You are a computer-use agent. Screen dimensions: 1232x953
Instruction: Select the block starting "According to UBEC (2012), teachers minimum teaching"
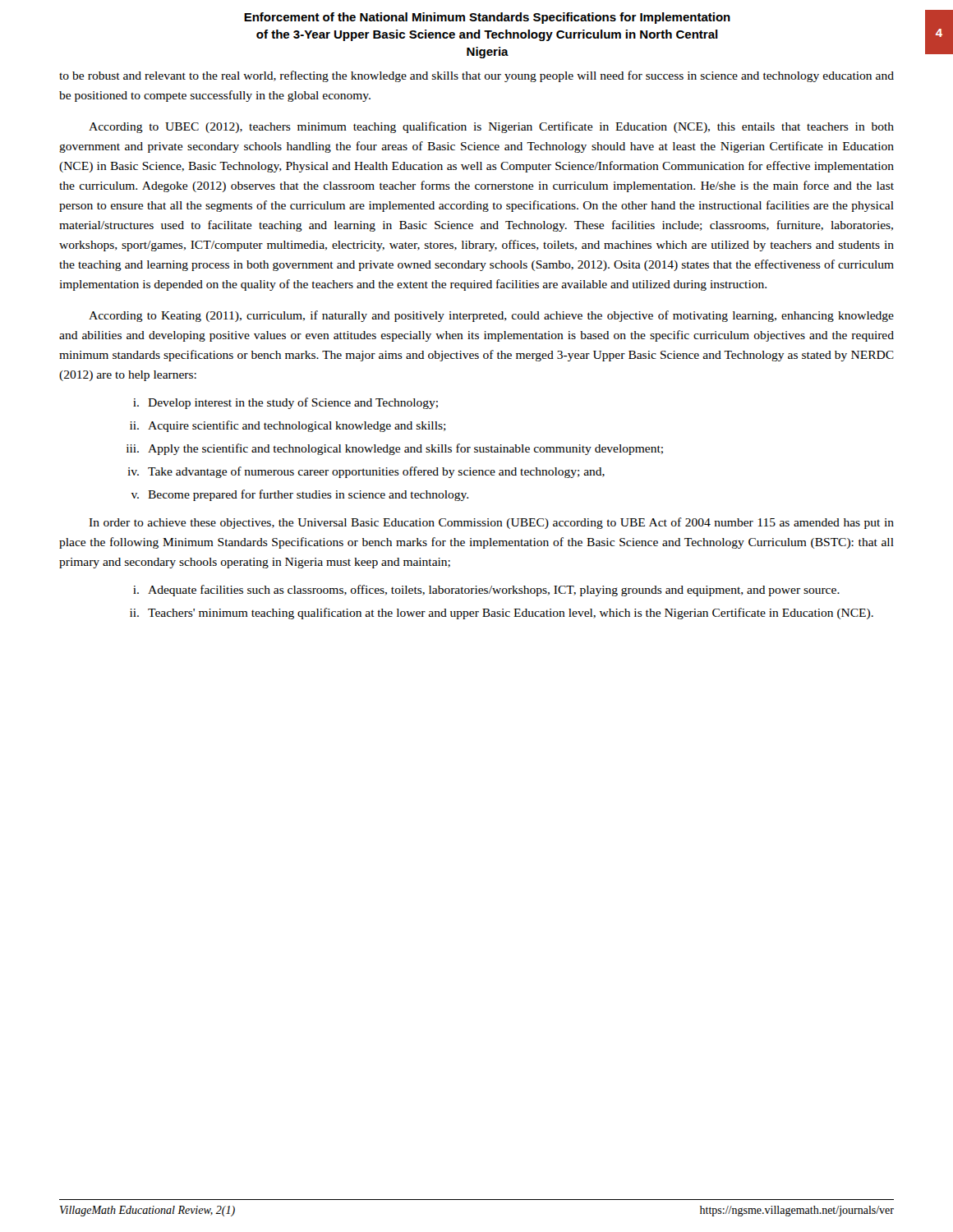(476, 205)
